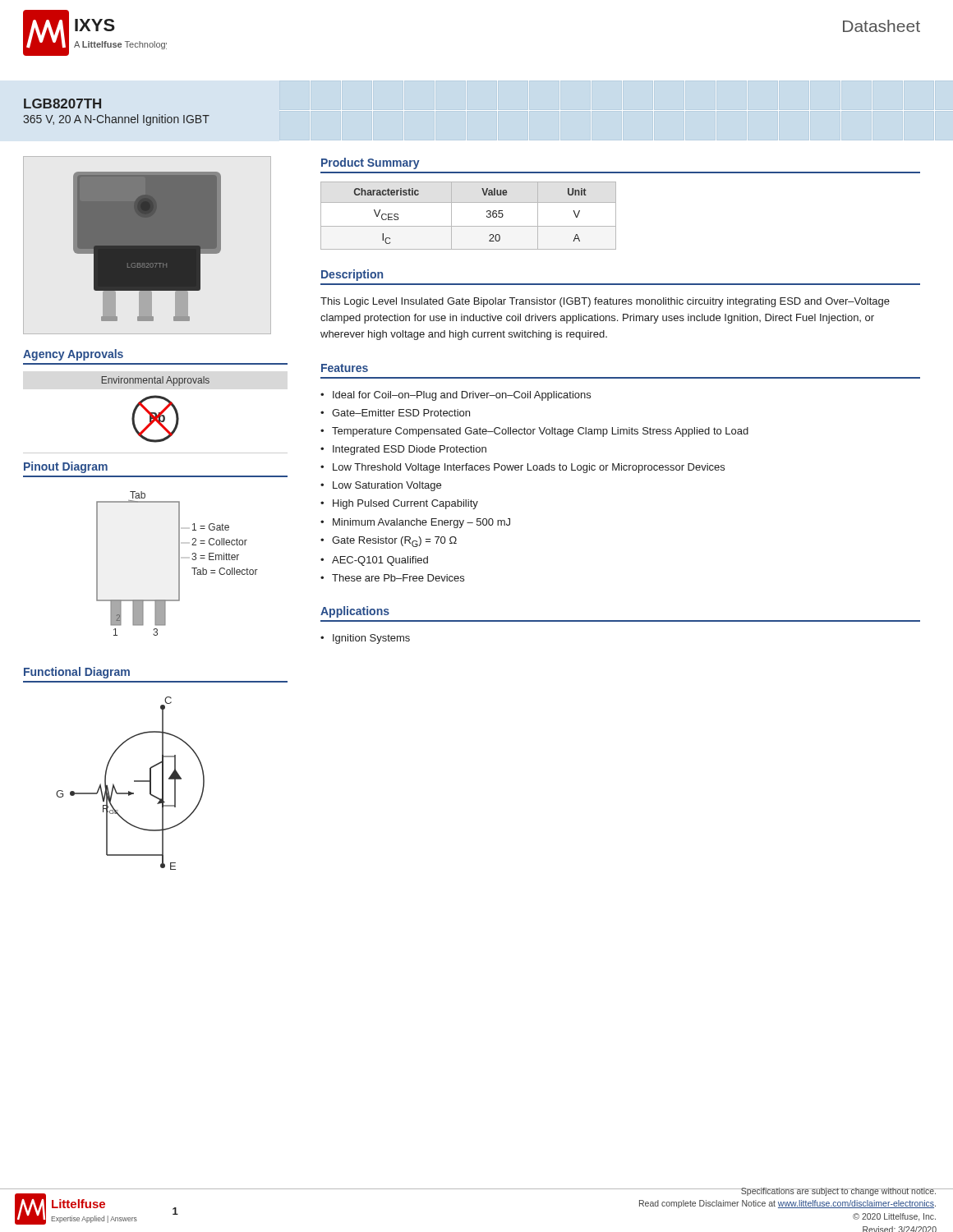Viewport: 953px width, 1232px height.
Task: Select the region starting "•Ideal for Coil–on–Plug and"
Action: tap(456, 395)
